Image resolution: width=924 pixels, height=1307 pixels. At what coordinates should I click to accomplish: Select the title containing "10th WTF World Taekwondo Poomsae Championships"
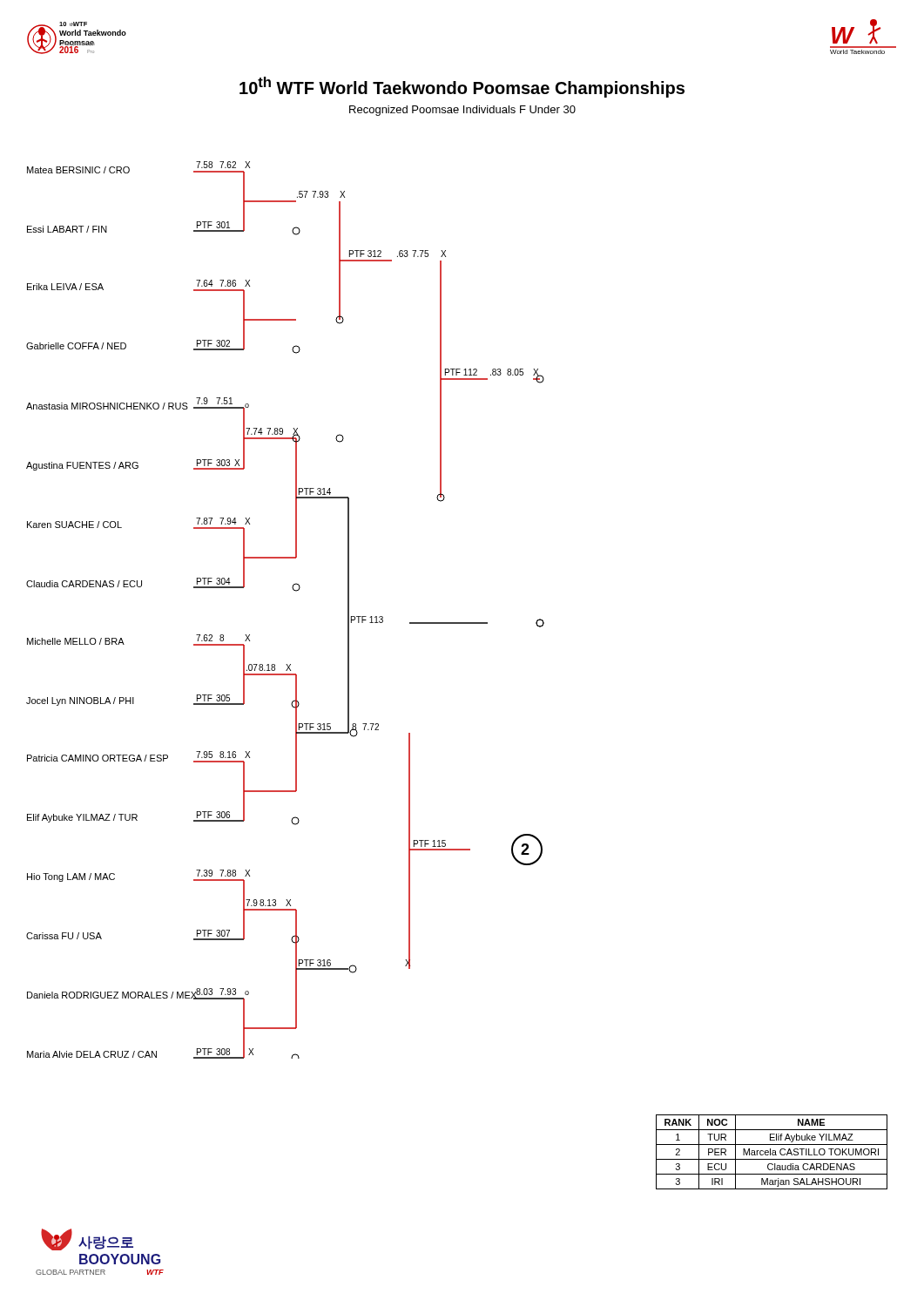pos(462,86)
